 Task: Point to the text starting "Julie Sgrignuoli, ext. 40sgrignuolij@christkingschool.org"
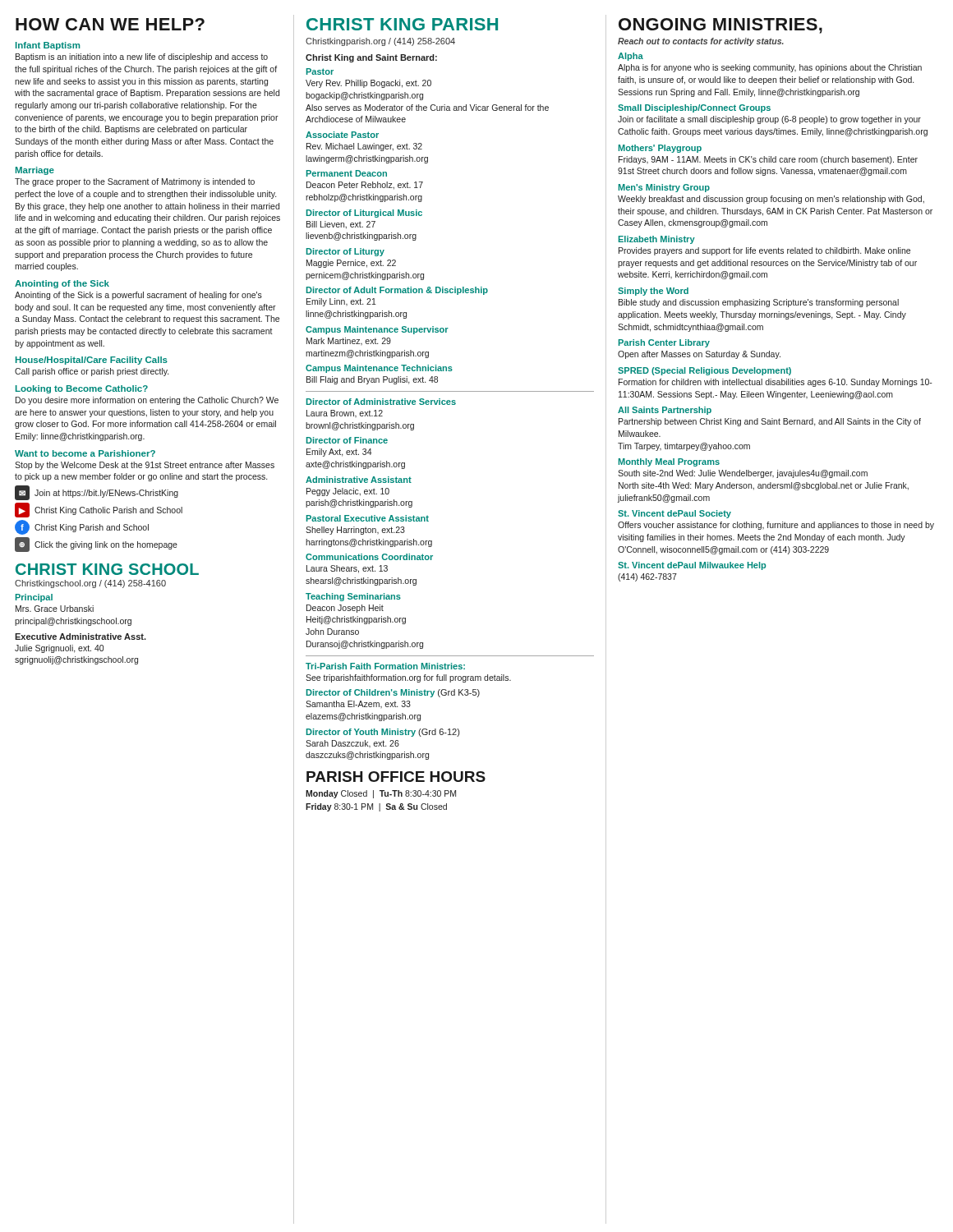pyautogui.click(x=148, y=654)
